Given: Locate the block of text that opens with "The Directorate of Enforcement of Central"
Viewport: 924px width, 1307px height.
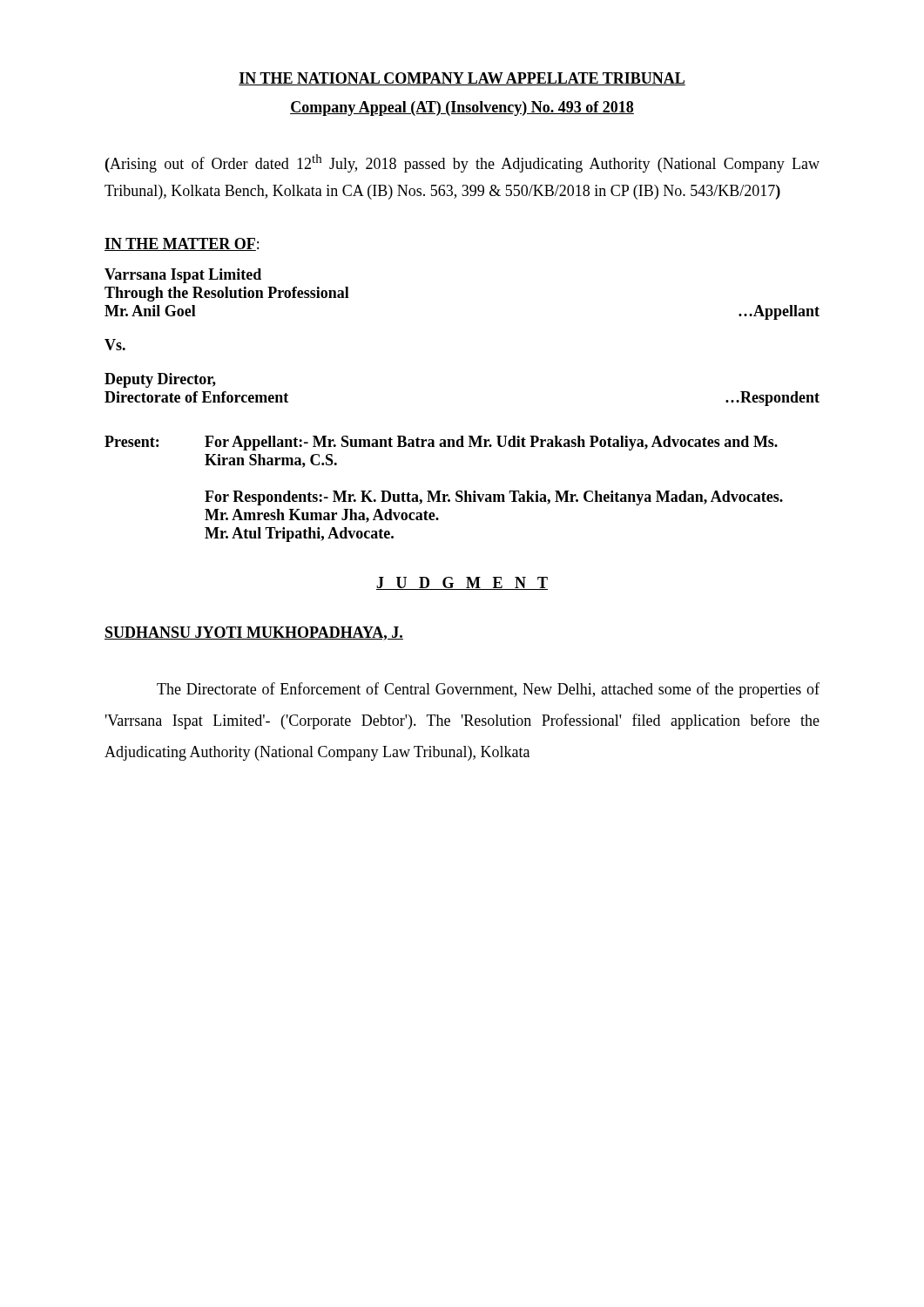Looking at the screenshot, I should pyautogui.click(x=462, y=721).
